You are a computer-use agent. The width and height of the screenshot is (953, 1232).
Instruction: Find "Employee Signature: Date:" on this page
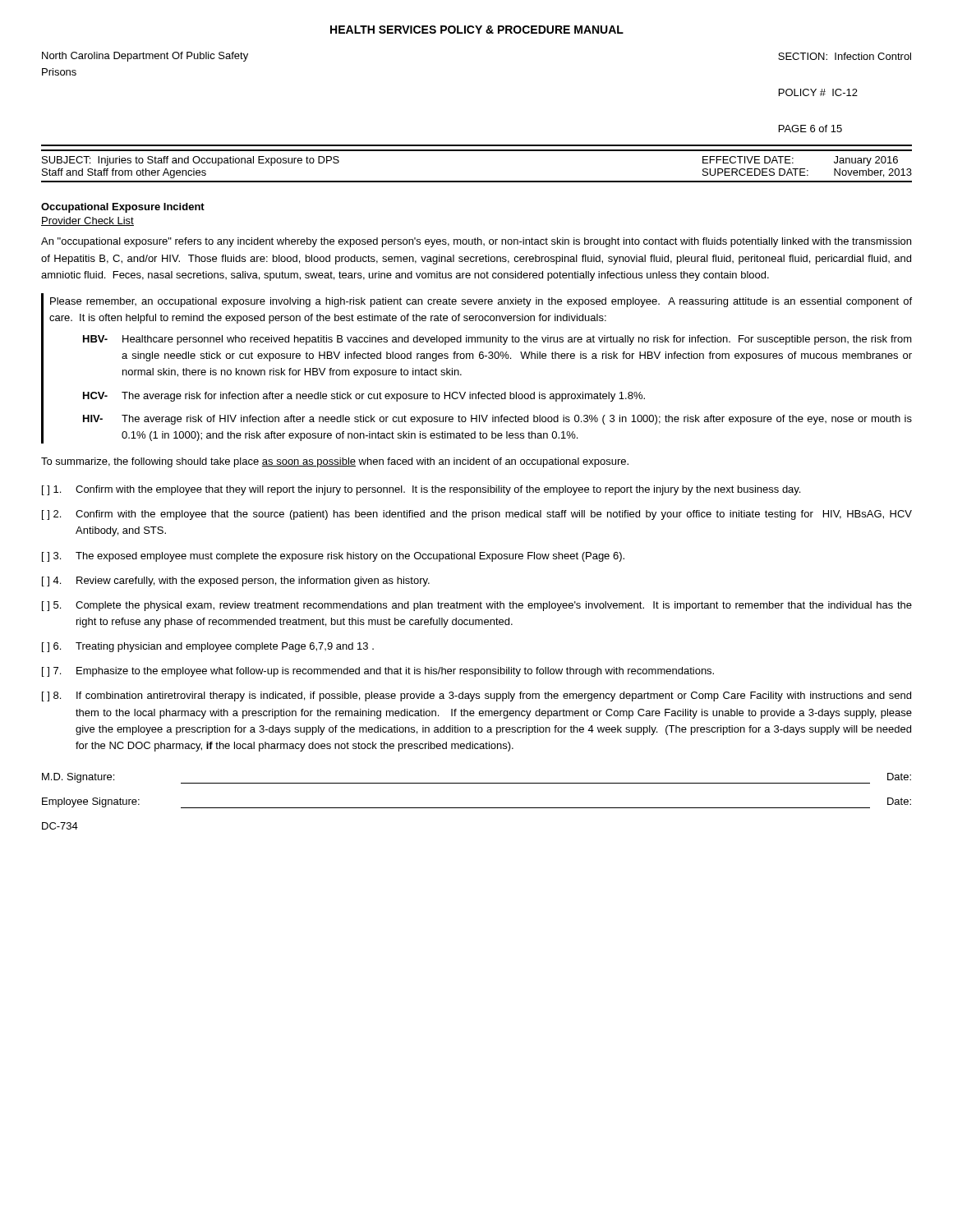pyautogui.click(x=476, y=802)
